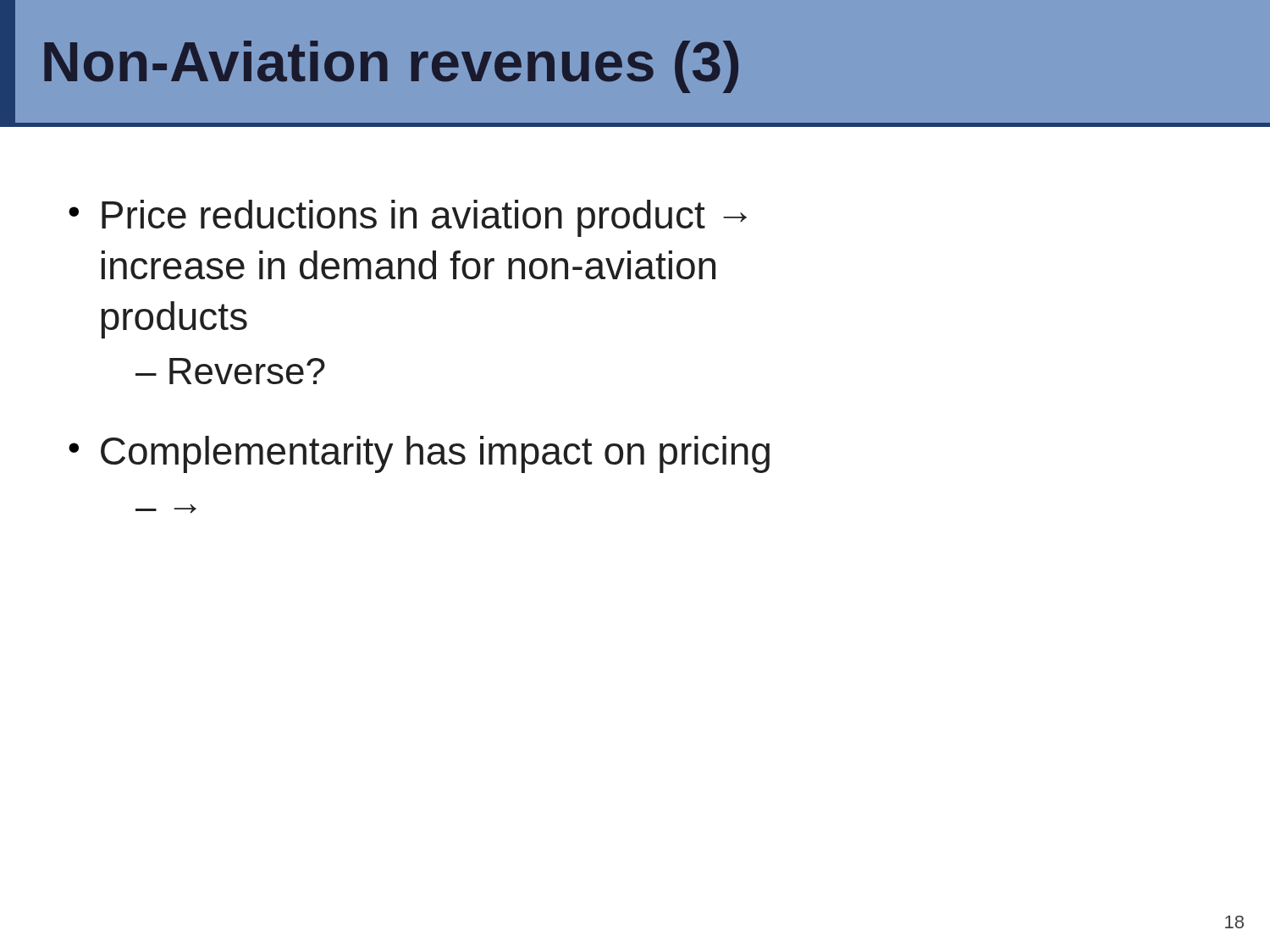Point to the passage starting "• Price reductions in aviation product →increase in"
The image size is (1270, 952).
click(411, 266)
